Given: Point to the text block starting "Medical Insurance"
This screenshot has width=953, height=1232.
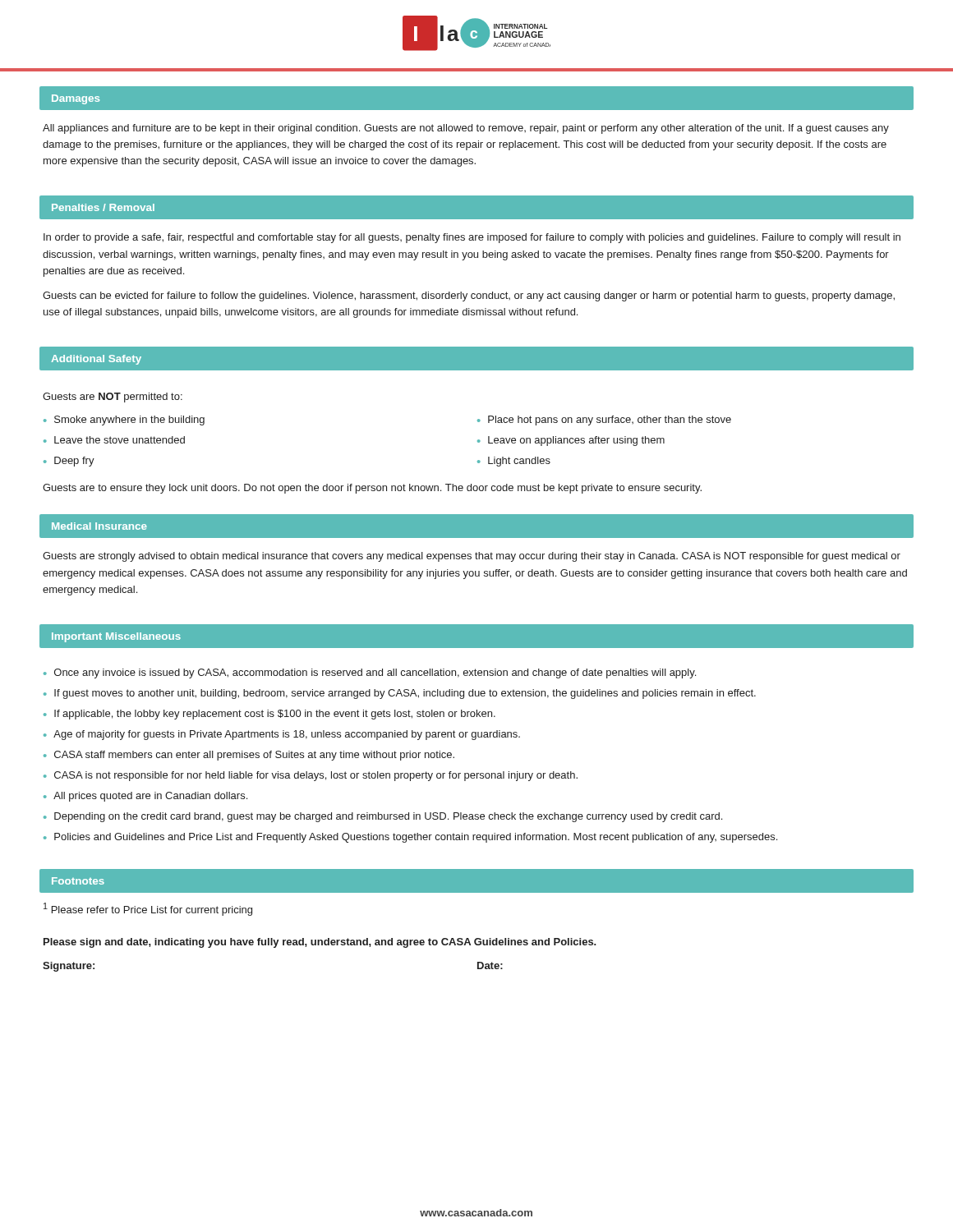Looking at the screenshot, I should pos(99,526).
